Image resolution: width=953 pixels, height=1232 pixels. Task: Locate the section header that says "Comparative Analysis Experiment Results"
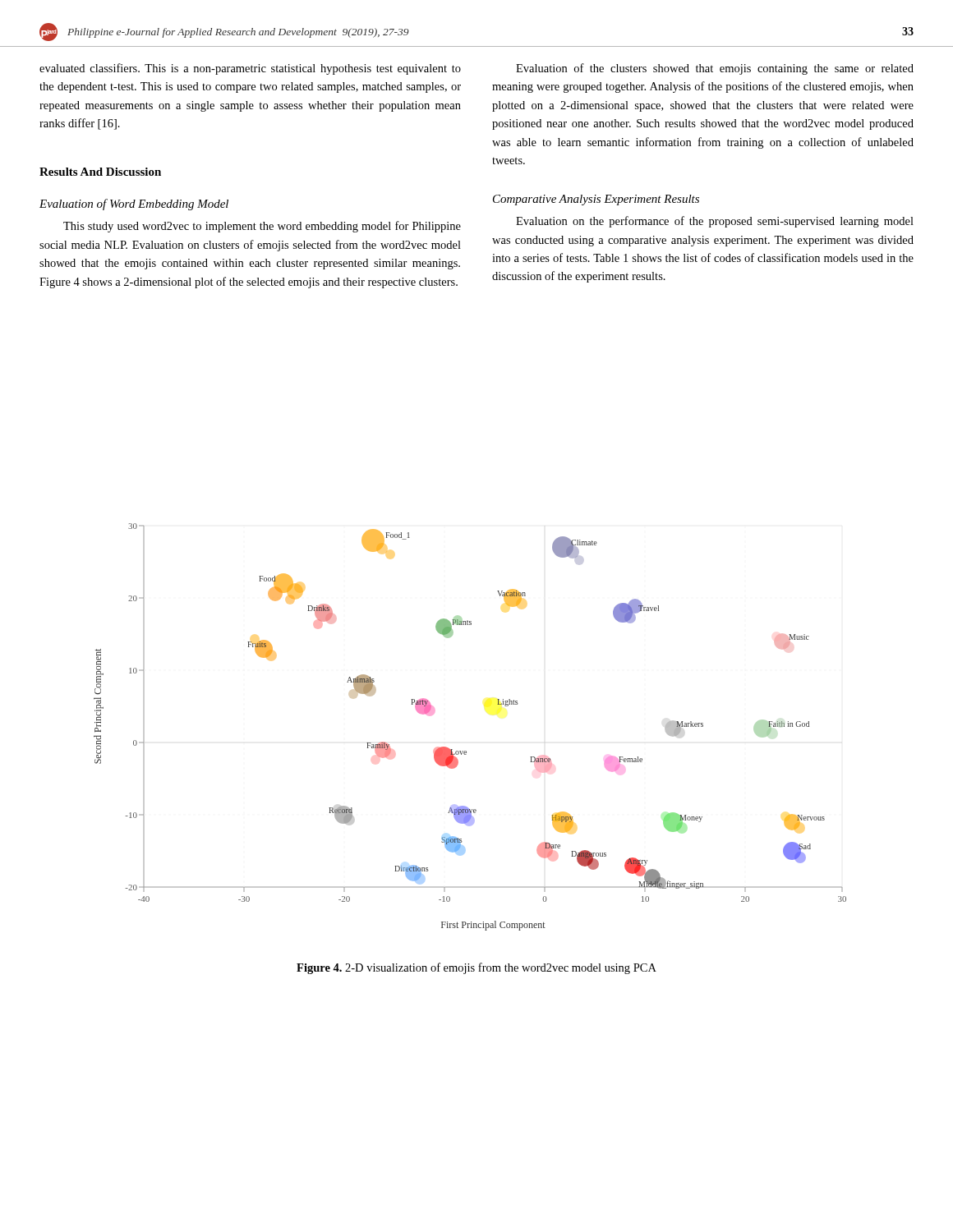pos(596,199)
